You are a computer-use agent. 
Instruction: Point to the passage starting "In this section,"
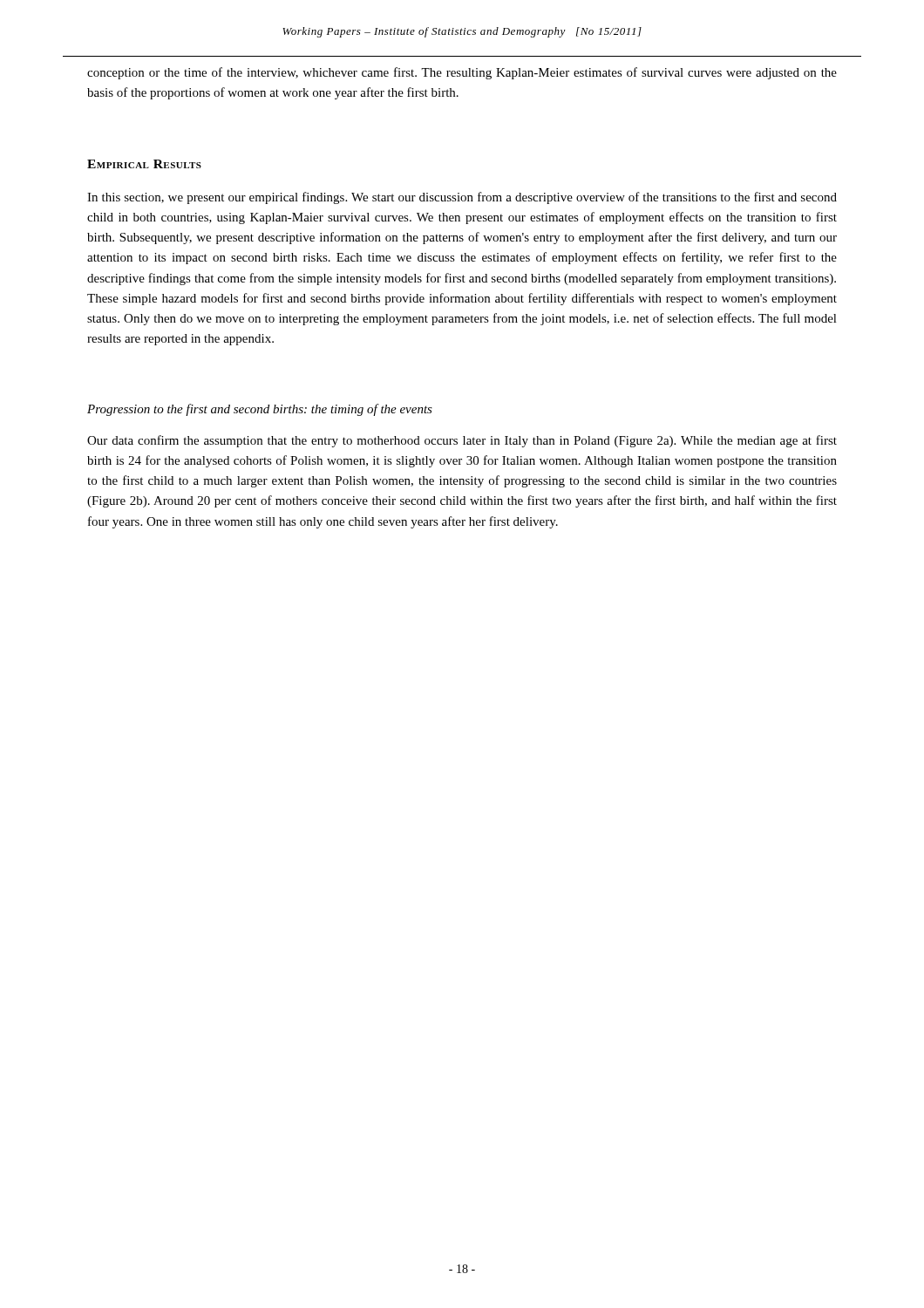click(x=462, y=268)
